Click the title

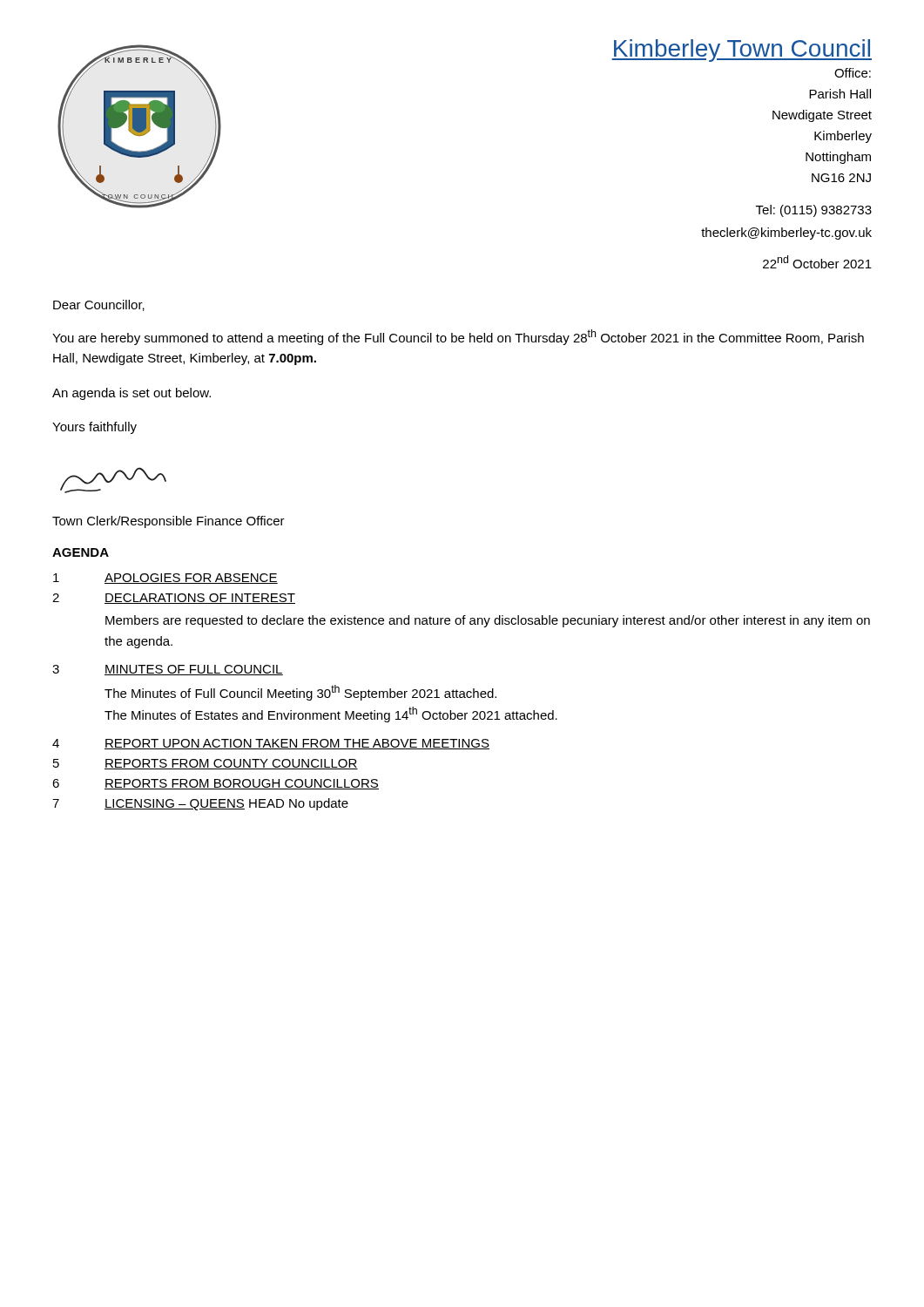[742, 48]
